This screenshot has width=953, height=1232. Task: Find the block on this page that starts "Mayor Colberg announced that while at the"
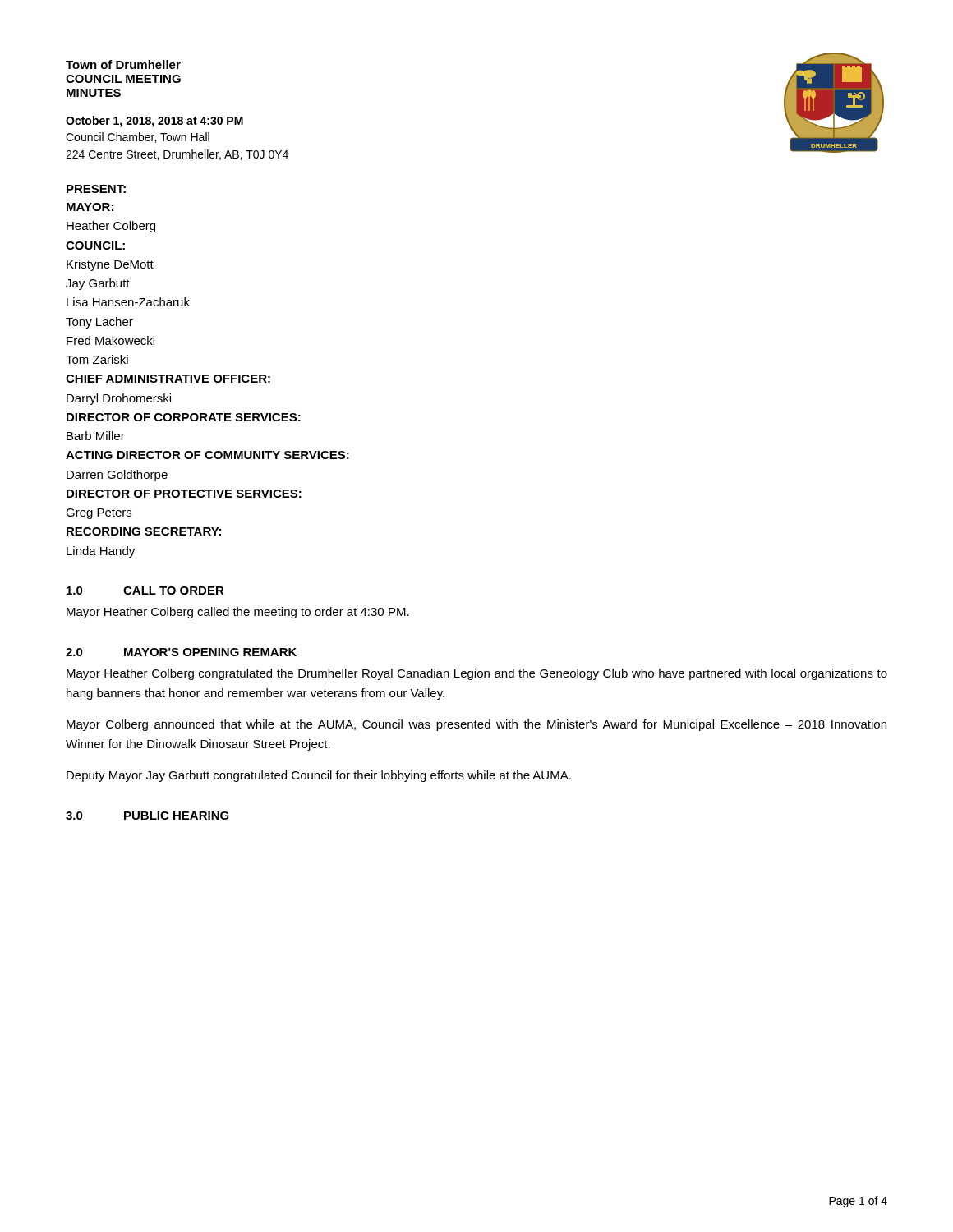tap(476, 734)
